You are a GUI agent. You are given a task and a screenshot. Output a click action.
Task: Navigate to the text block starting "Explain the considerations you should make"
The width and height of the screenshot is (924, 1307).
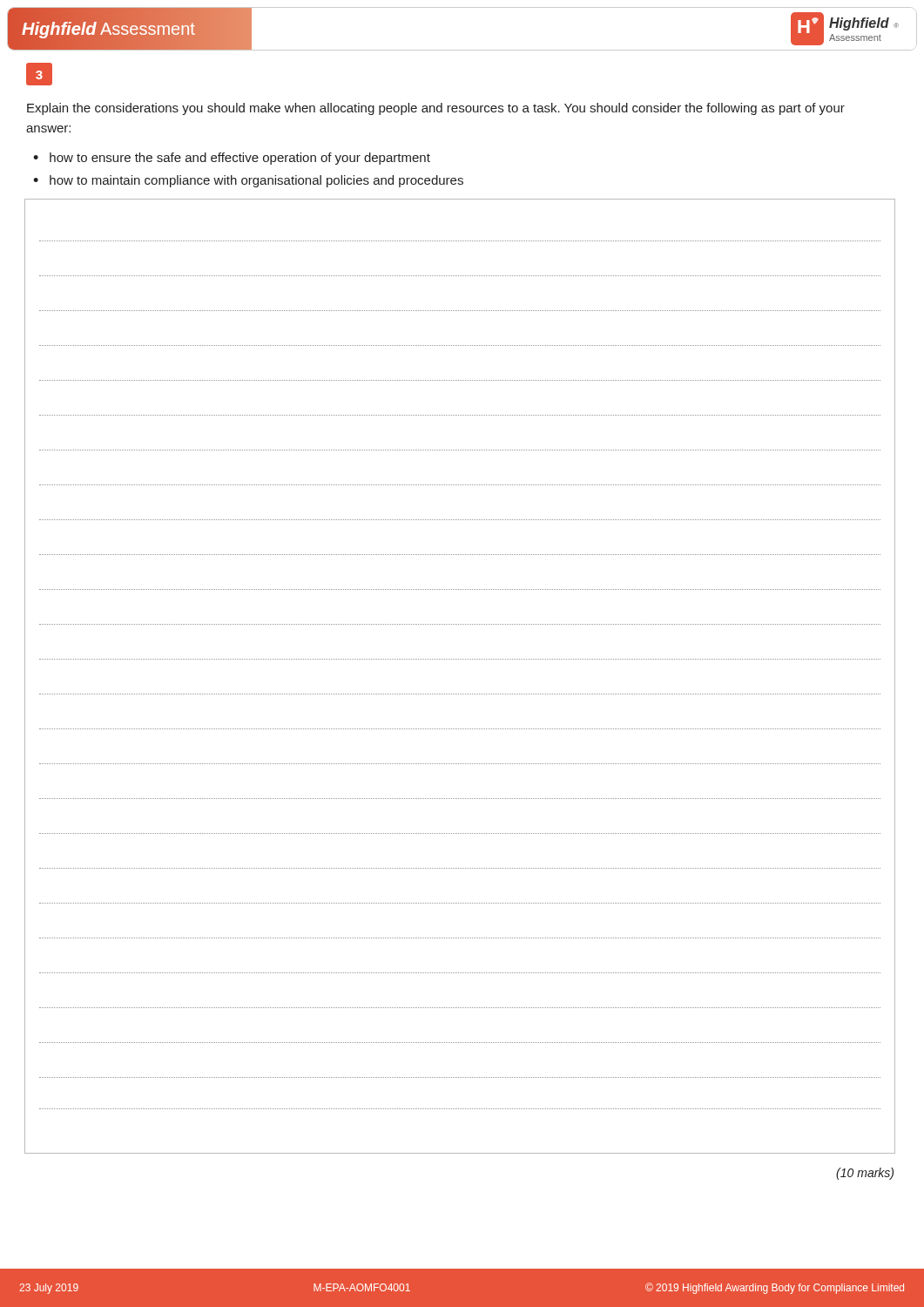click(435, 118)
